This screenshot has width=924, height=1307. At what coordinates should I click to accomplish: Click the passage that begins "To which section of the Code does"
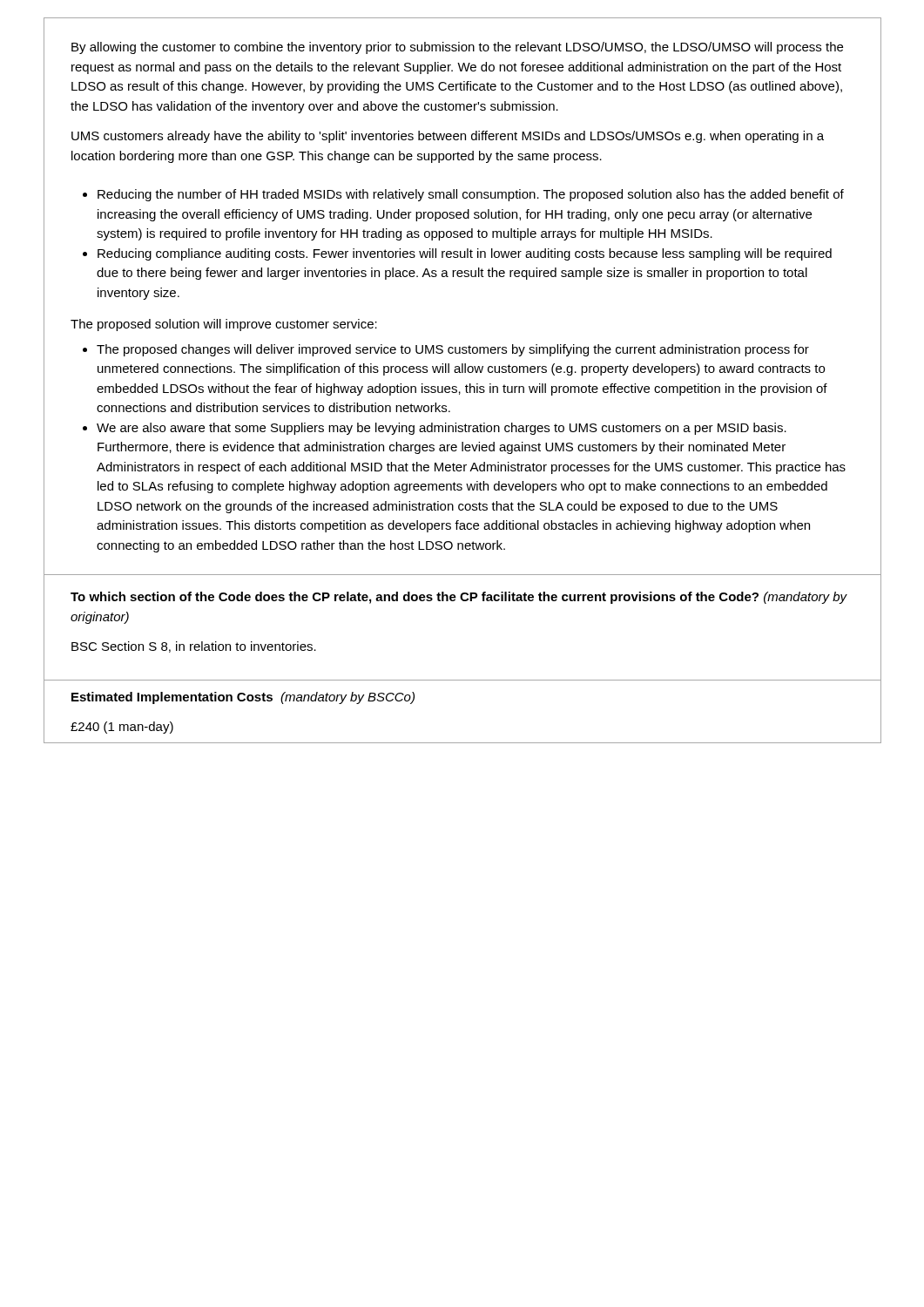(x=462, y=607)
